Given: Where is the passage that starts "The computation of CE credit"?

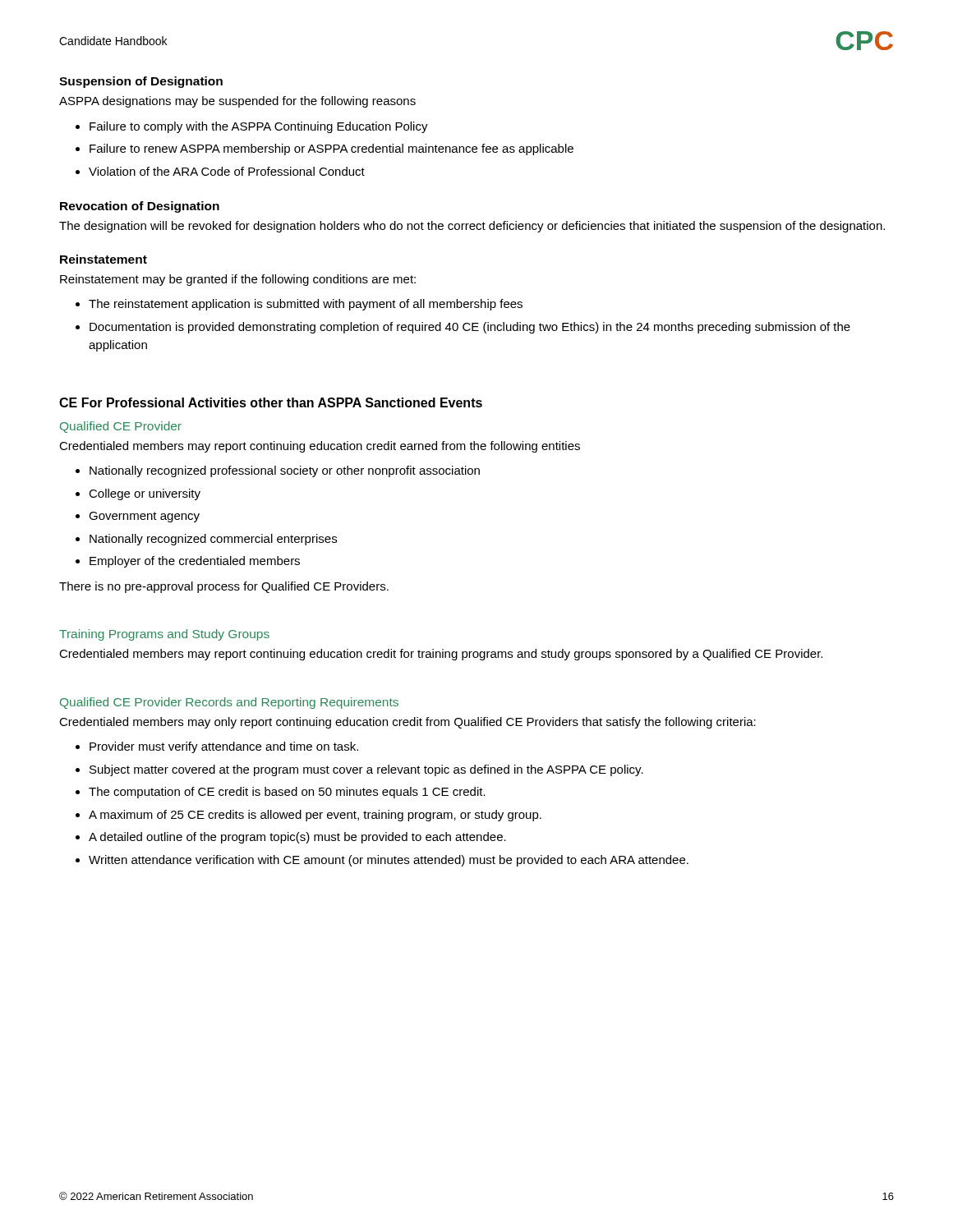Looking at the screenshot, I should click(x=287, y=791).
